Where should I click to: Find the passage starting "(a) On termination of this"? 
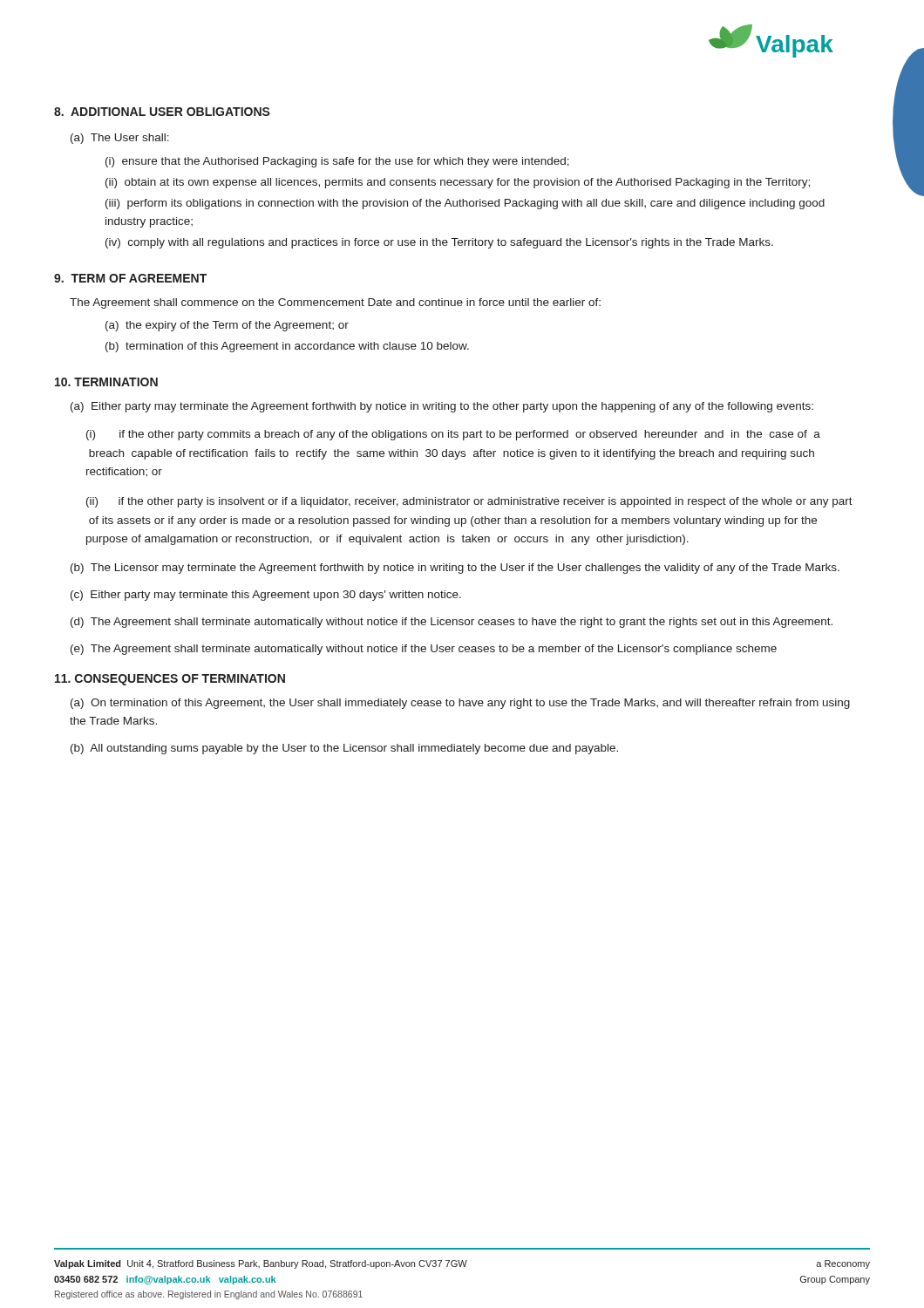click(x=460, y=712)
